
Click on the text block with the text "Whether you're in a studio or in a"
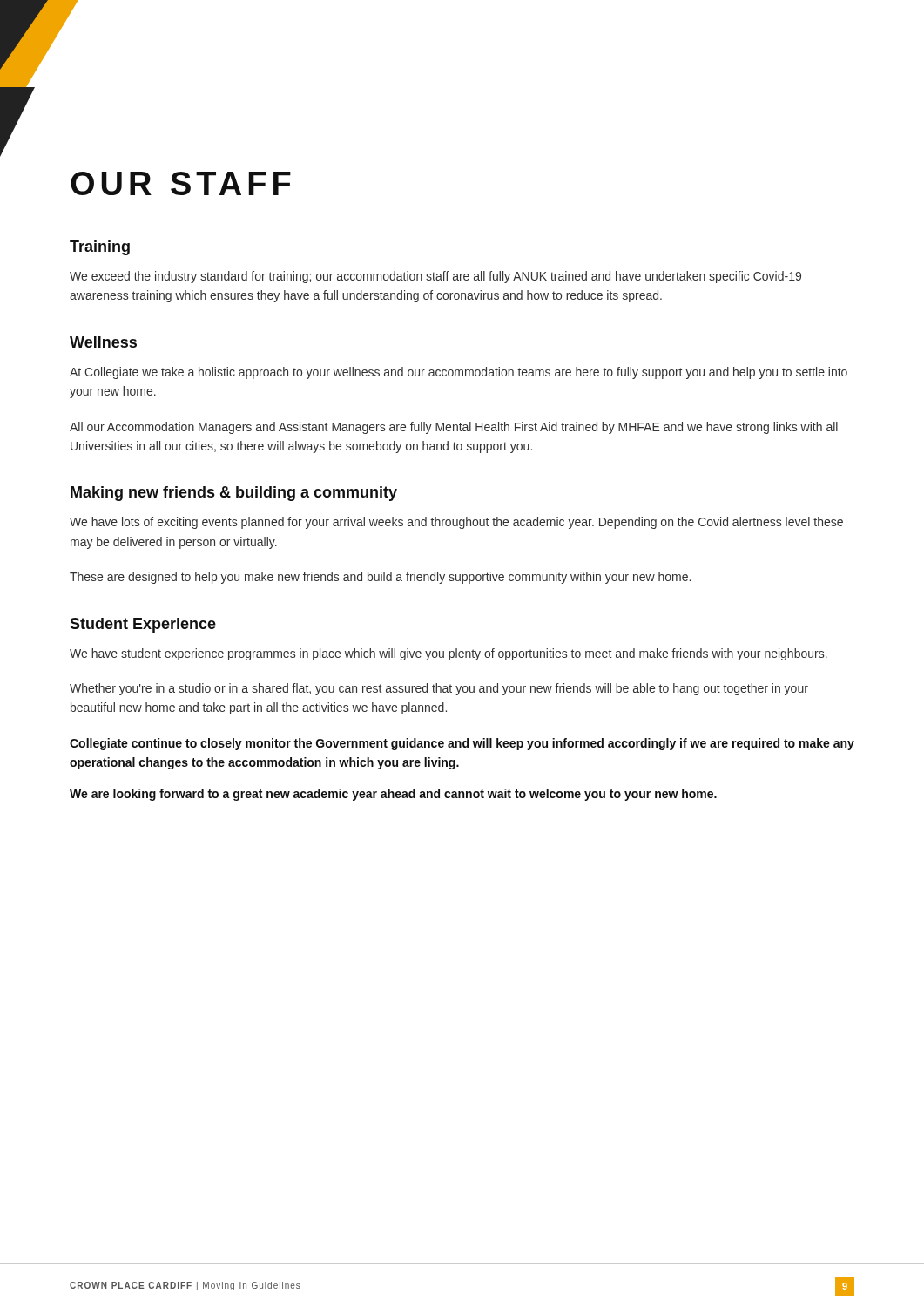tap(439, 698)
